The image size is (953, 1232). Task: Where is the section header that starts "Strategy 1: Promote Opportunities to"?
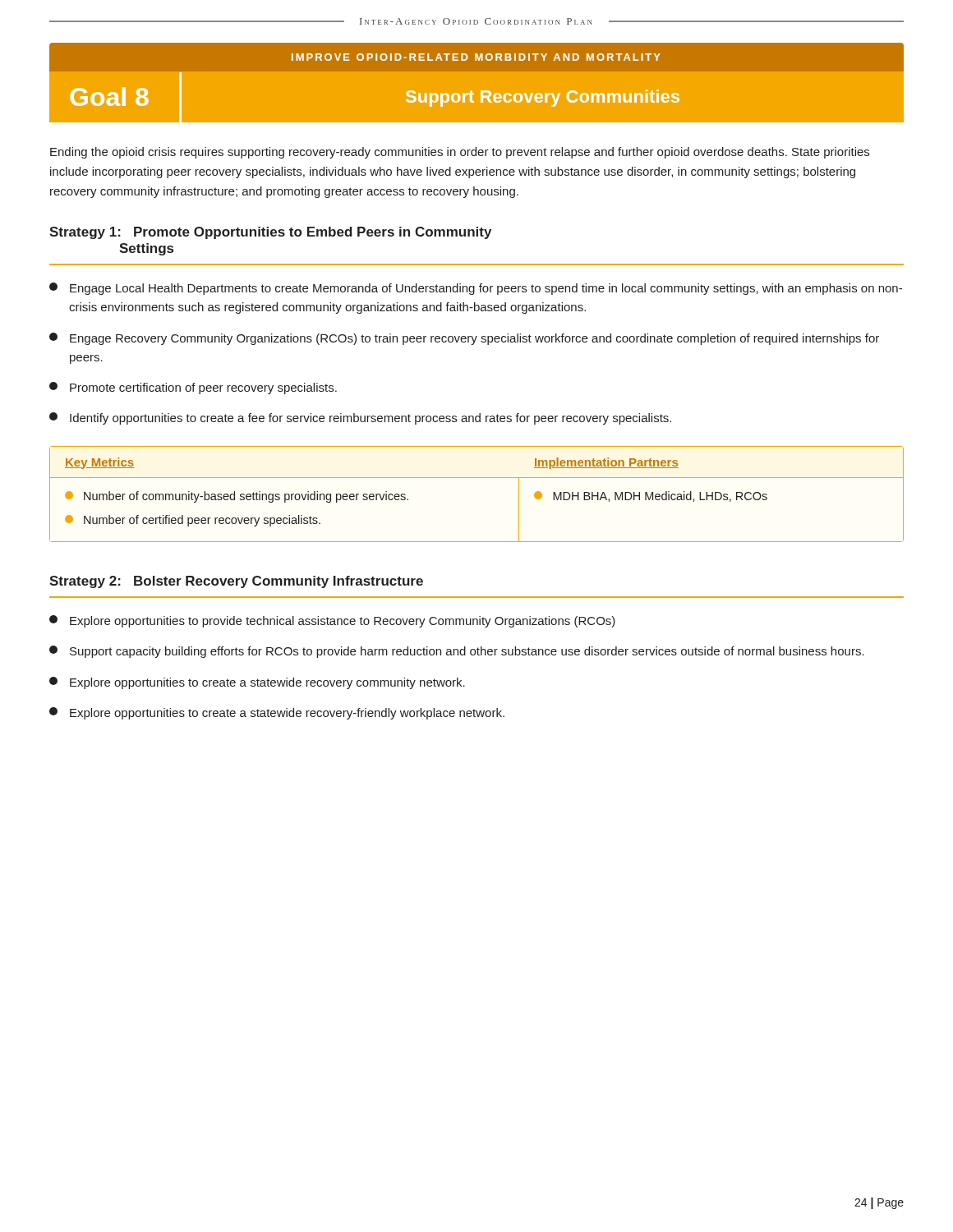270,240
